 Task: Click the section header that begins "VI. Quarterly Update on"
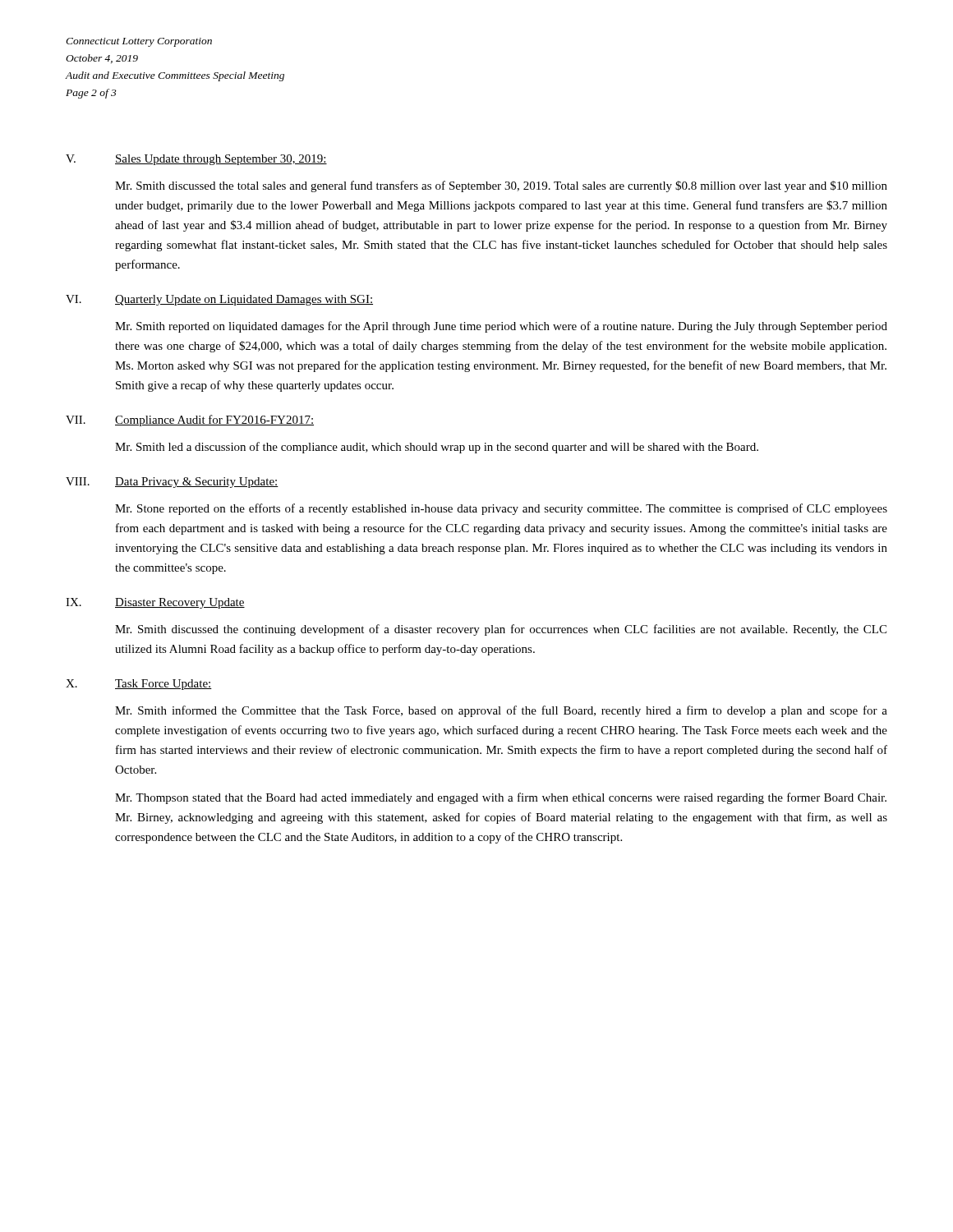pos(219,300)
